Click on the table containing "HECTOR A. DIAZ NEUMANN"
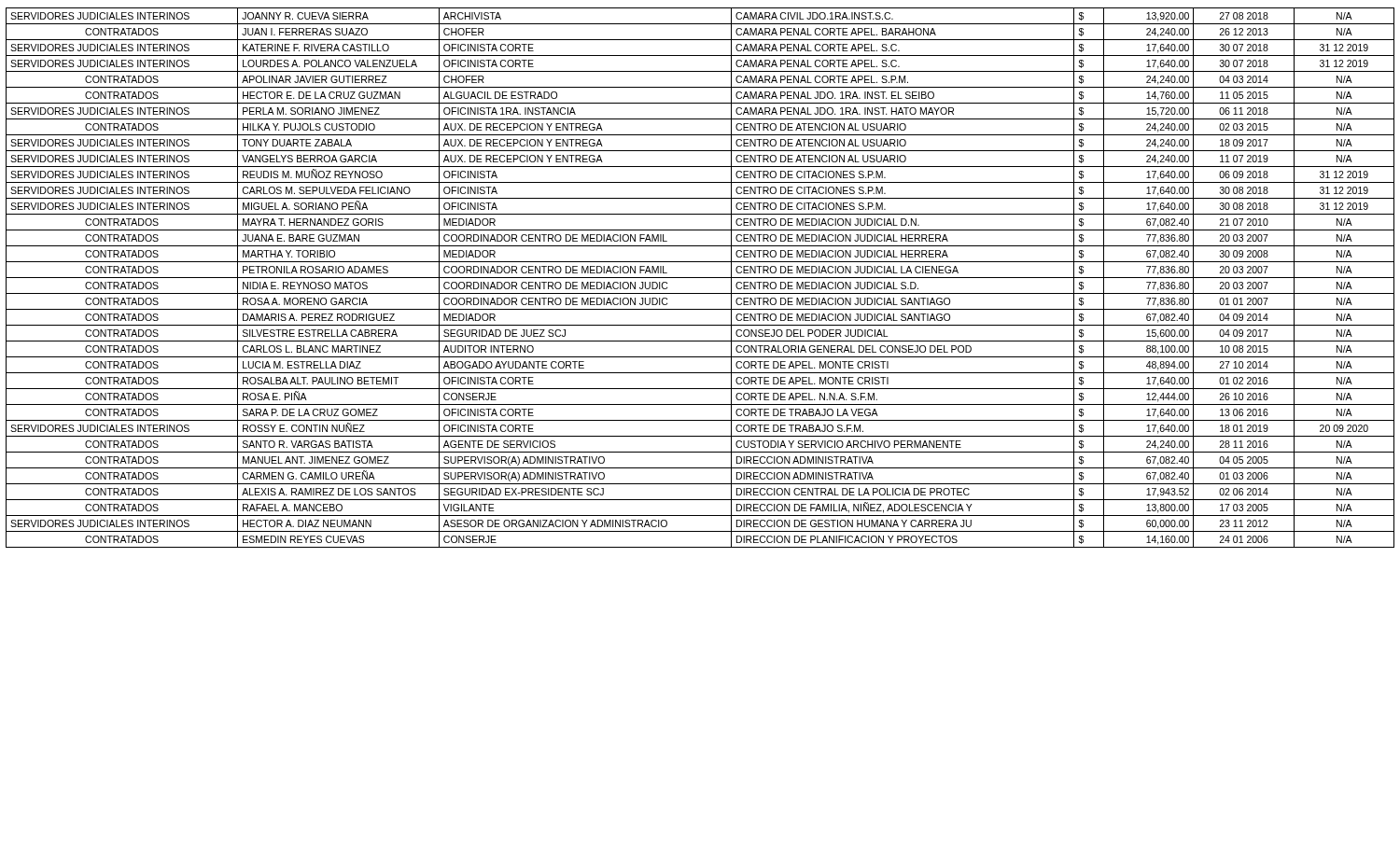The width and height of the screenshot is (1400, 850). (x=700, y=278)
